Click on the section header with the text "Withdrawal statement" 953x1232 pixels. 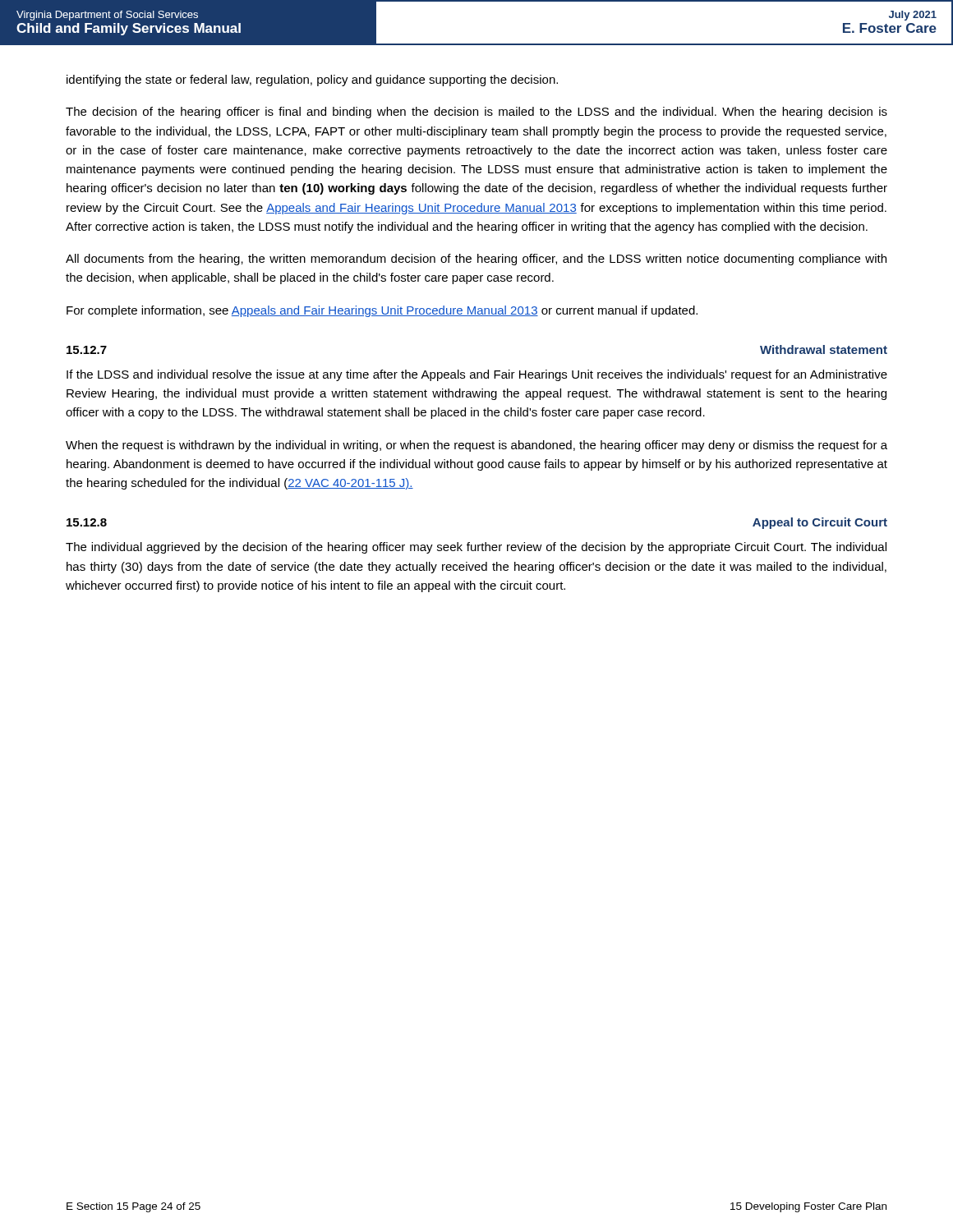coord(824,349)
